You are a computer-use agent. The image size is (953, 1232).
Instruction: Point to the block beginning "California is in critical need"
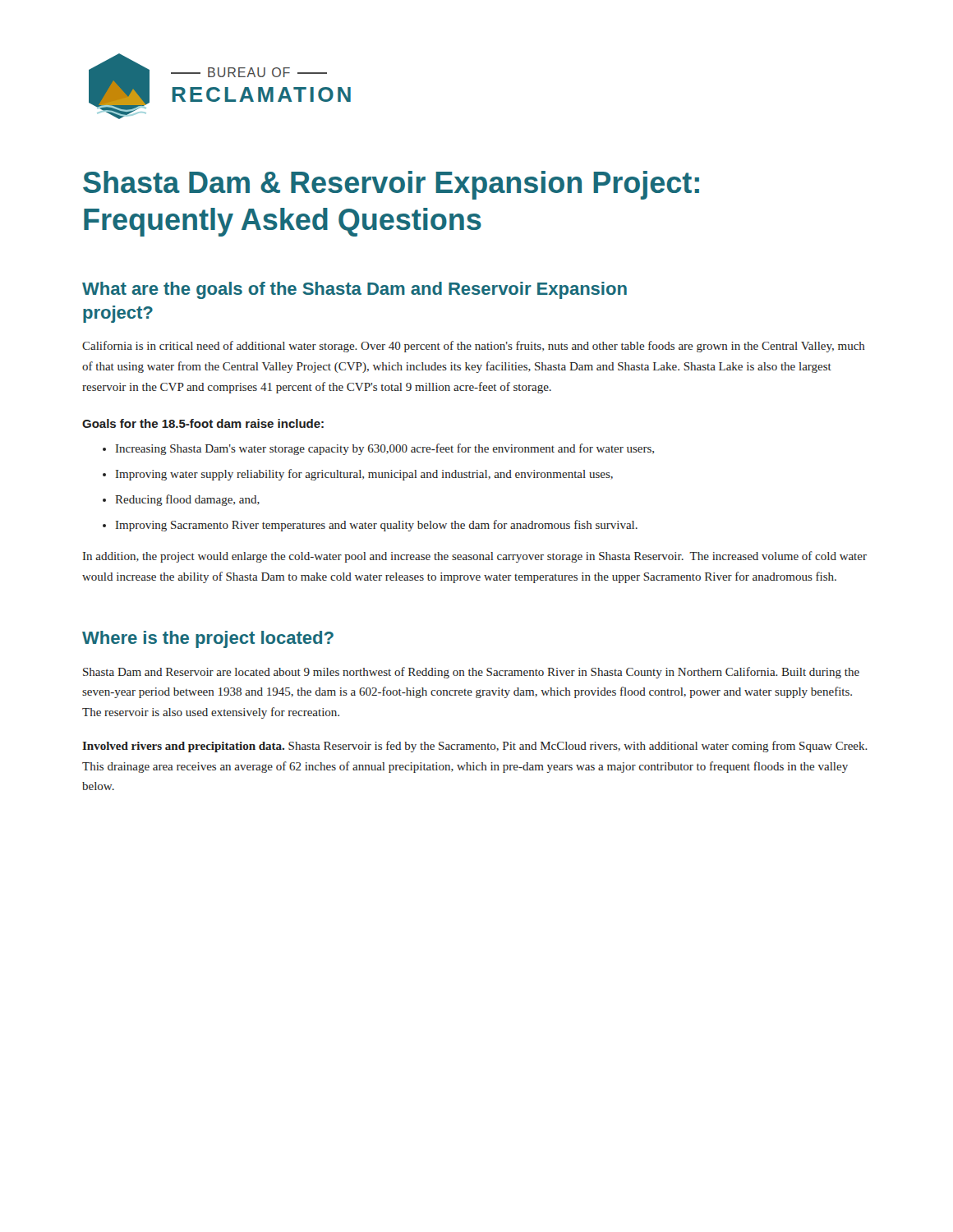(474, 366)
